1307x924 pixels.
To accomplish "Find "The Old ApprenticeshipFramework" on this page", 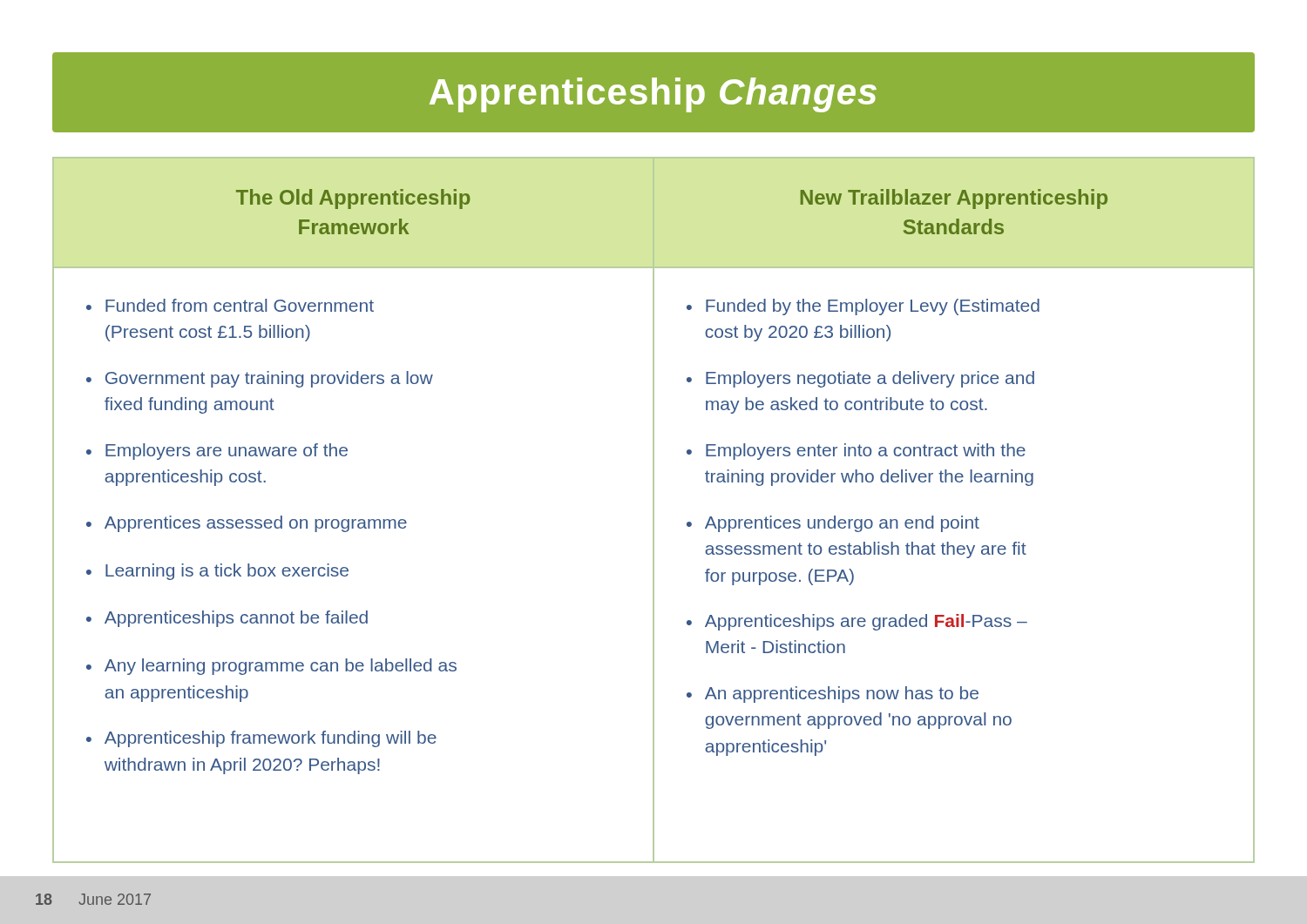I will pyautogui.click(x=353, y=212).
